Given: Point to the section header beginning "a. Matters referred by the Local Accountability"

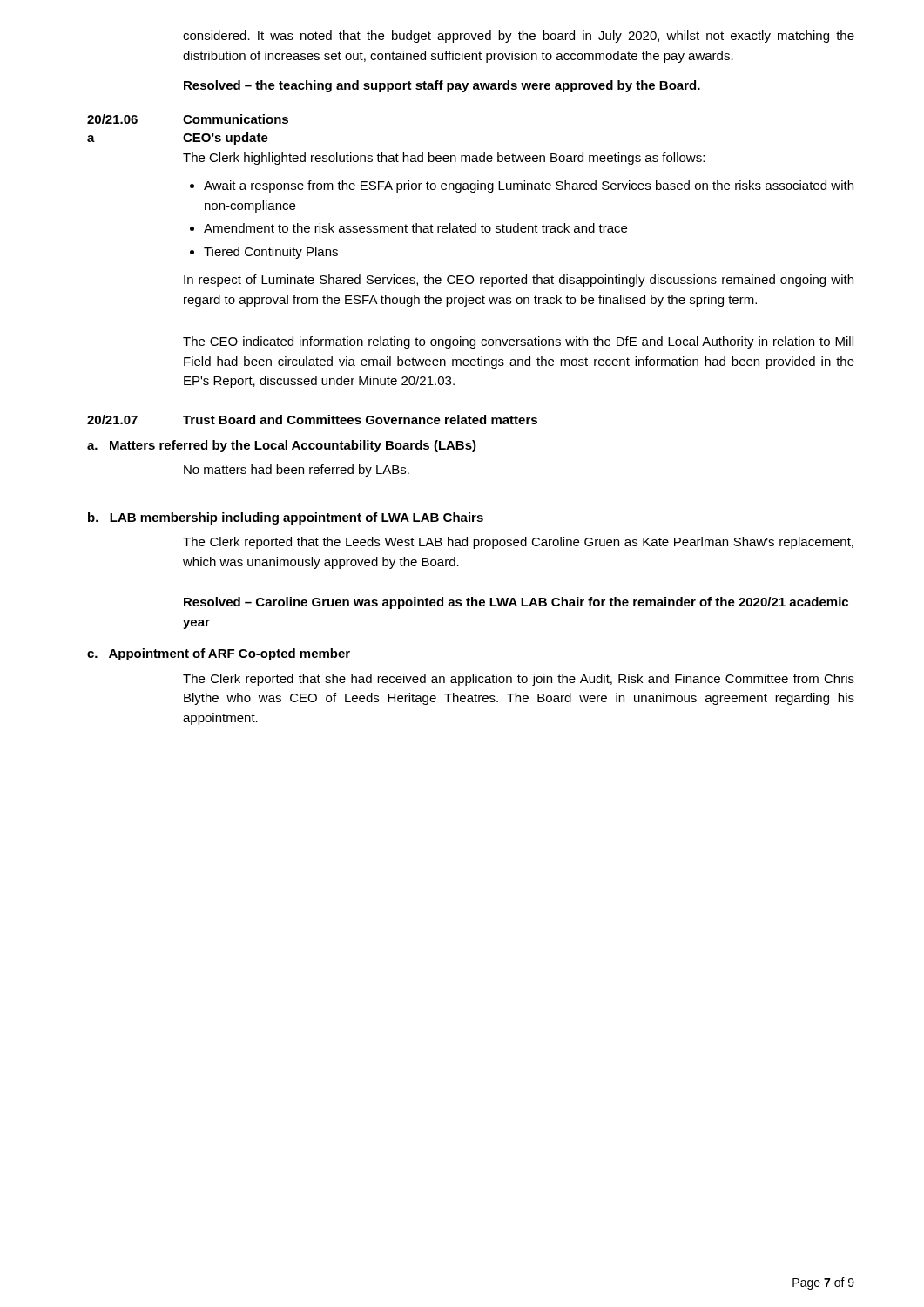Looking at the screenshot, I should pos(282,444).
